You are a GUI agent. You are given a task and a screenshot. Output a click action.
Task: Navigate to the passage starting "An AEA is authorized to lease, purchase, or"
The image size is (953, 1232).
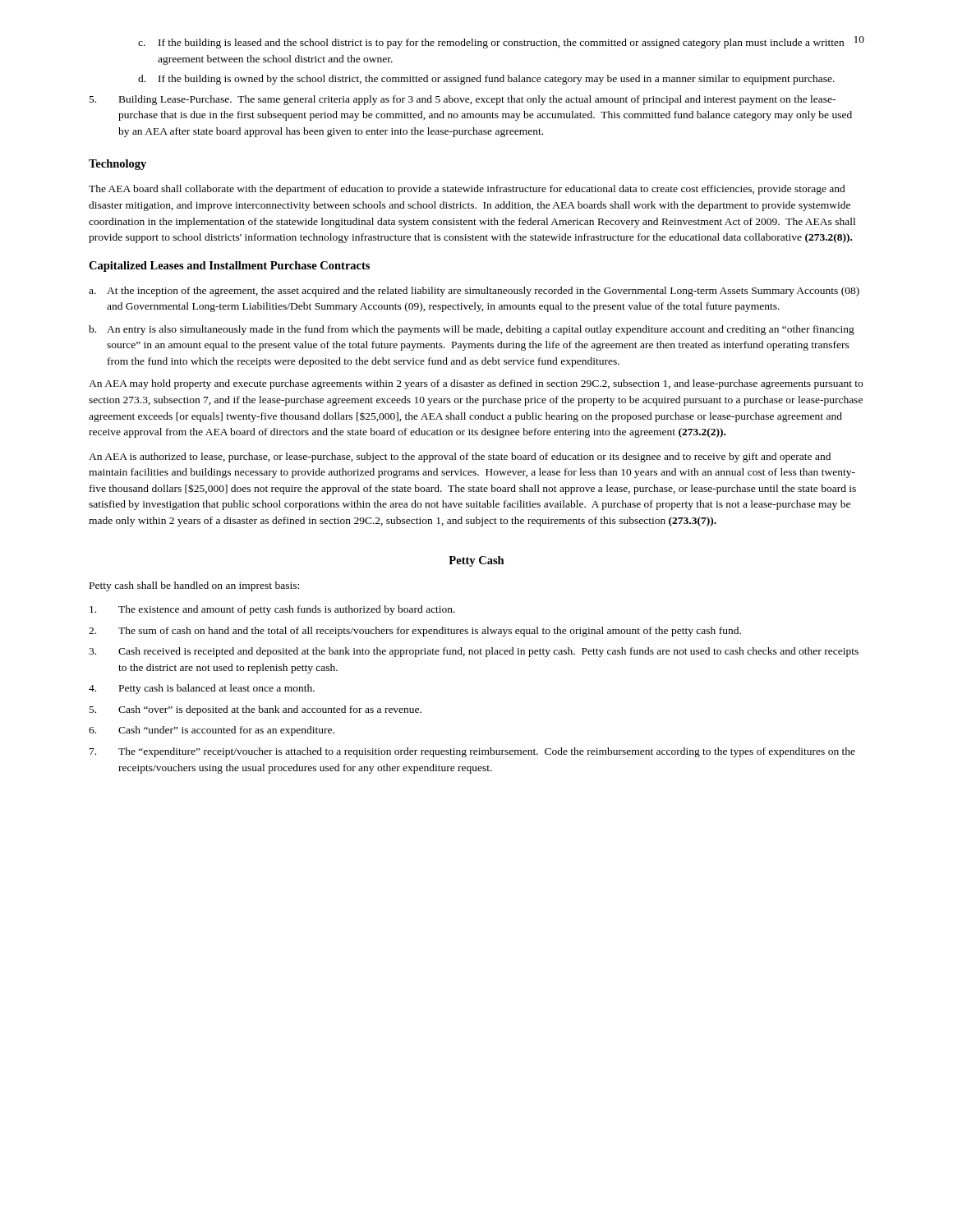click(476, 488)
